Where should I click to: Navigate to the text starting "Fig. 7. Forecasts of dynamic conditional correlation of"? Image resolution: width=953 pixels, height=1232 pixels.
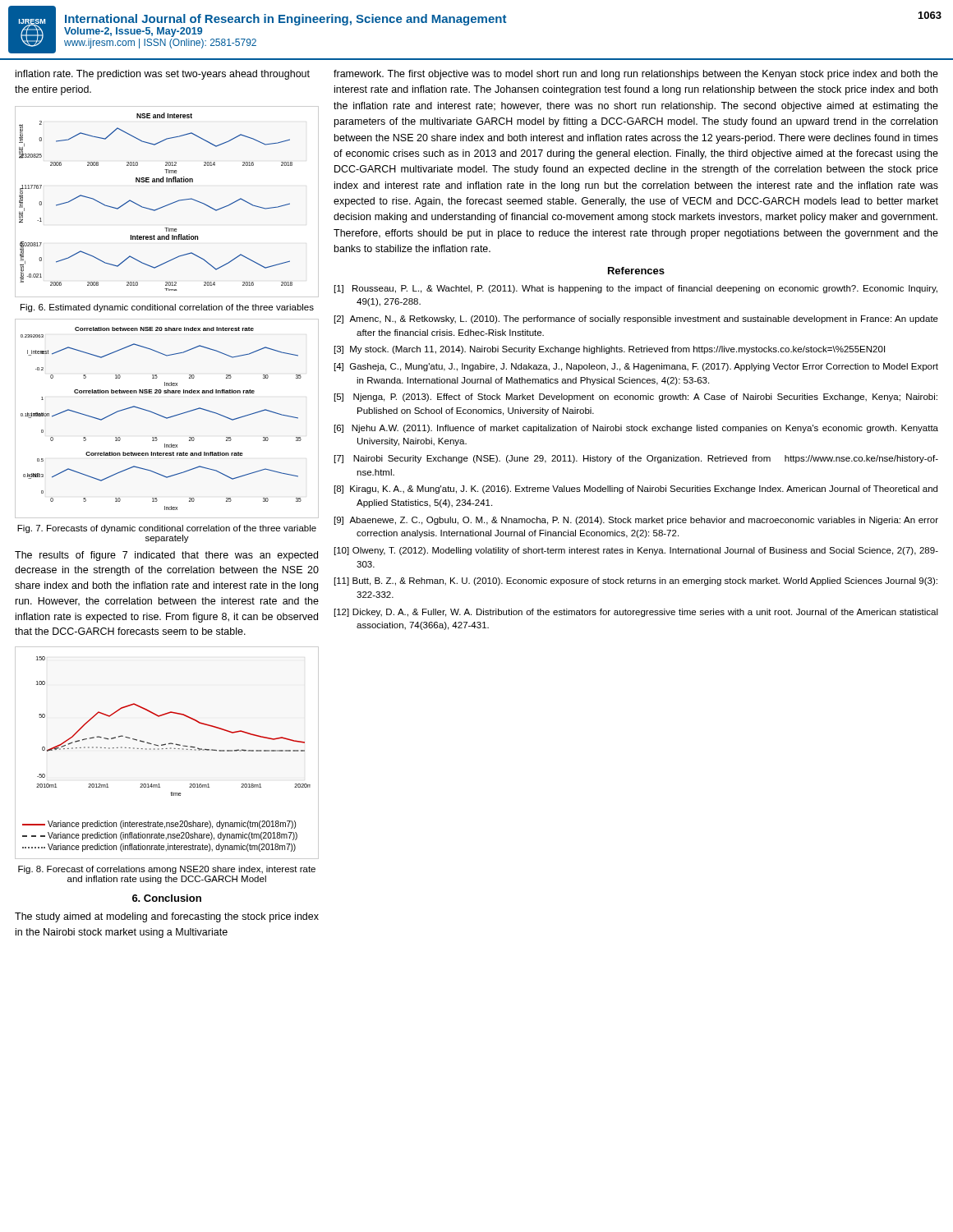point(167,533)
